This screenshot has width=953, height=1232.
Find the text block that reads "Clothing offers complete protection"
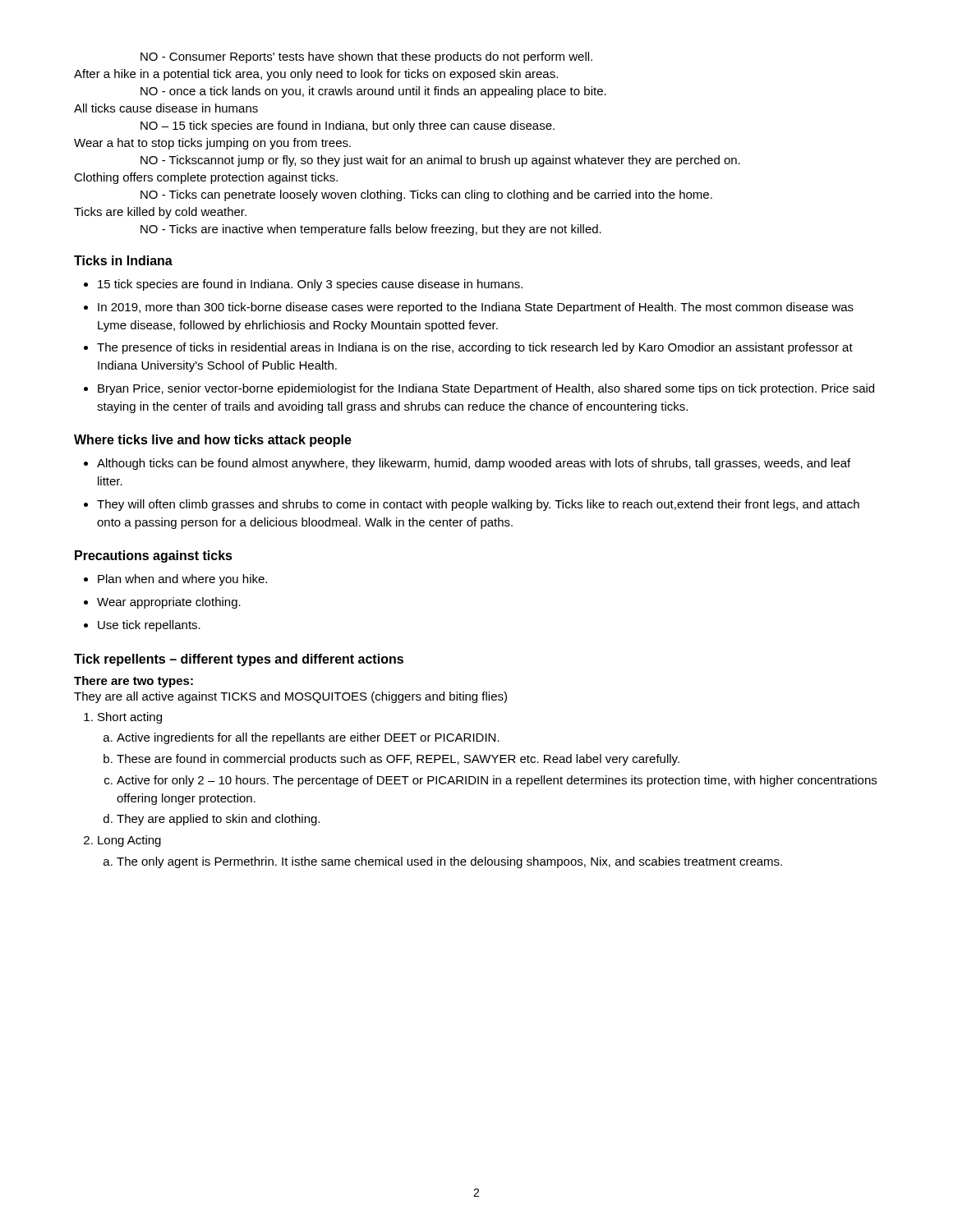click(x=206, y=177)
